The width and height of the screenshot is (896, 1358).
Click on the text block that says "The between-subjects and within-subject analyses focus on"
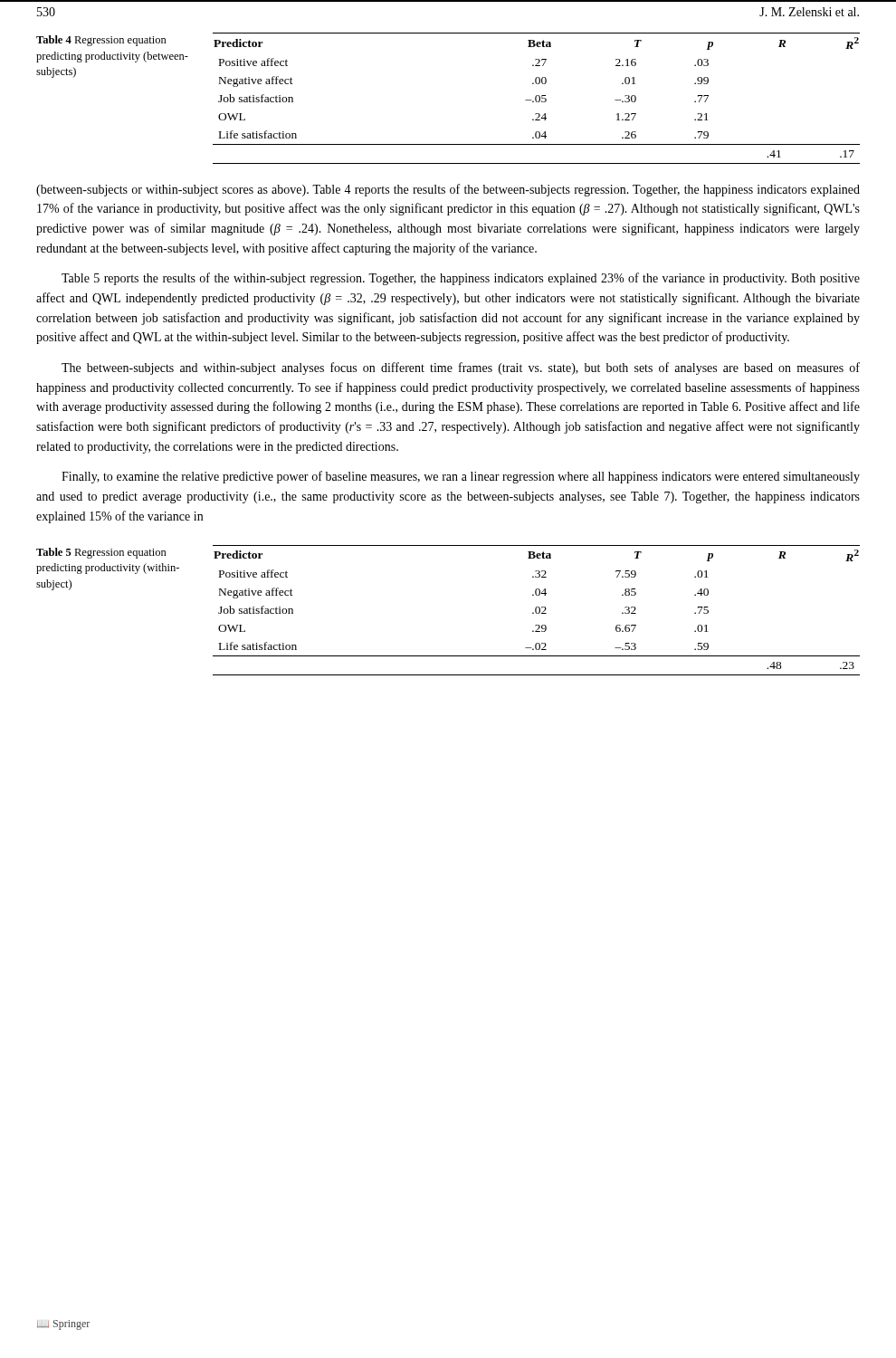448,407
